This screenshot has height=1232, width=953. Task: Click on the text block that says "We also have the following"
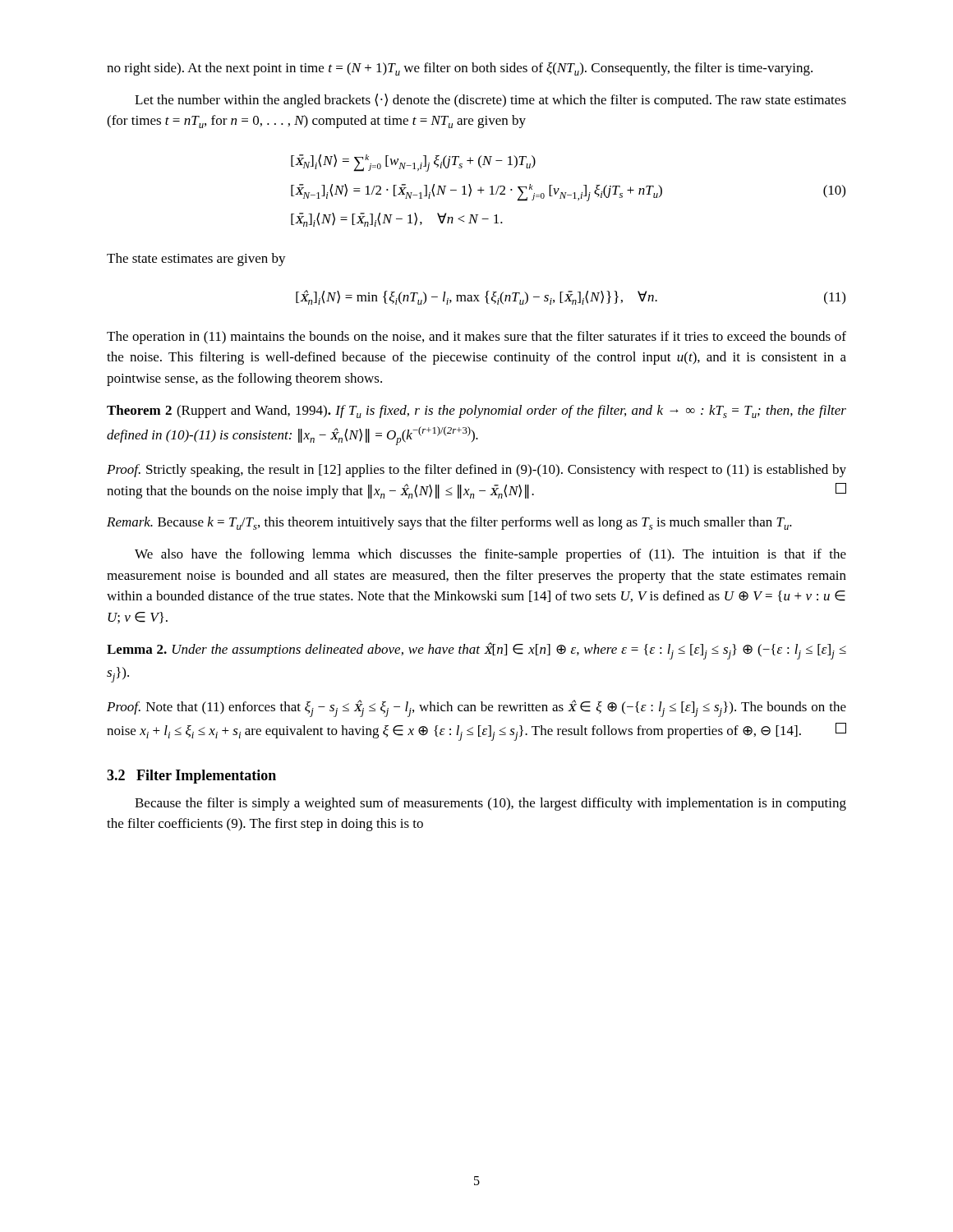pos(476,586)
